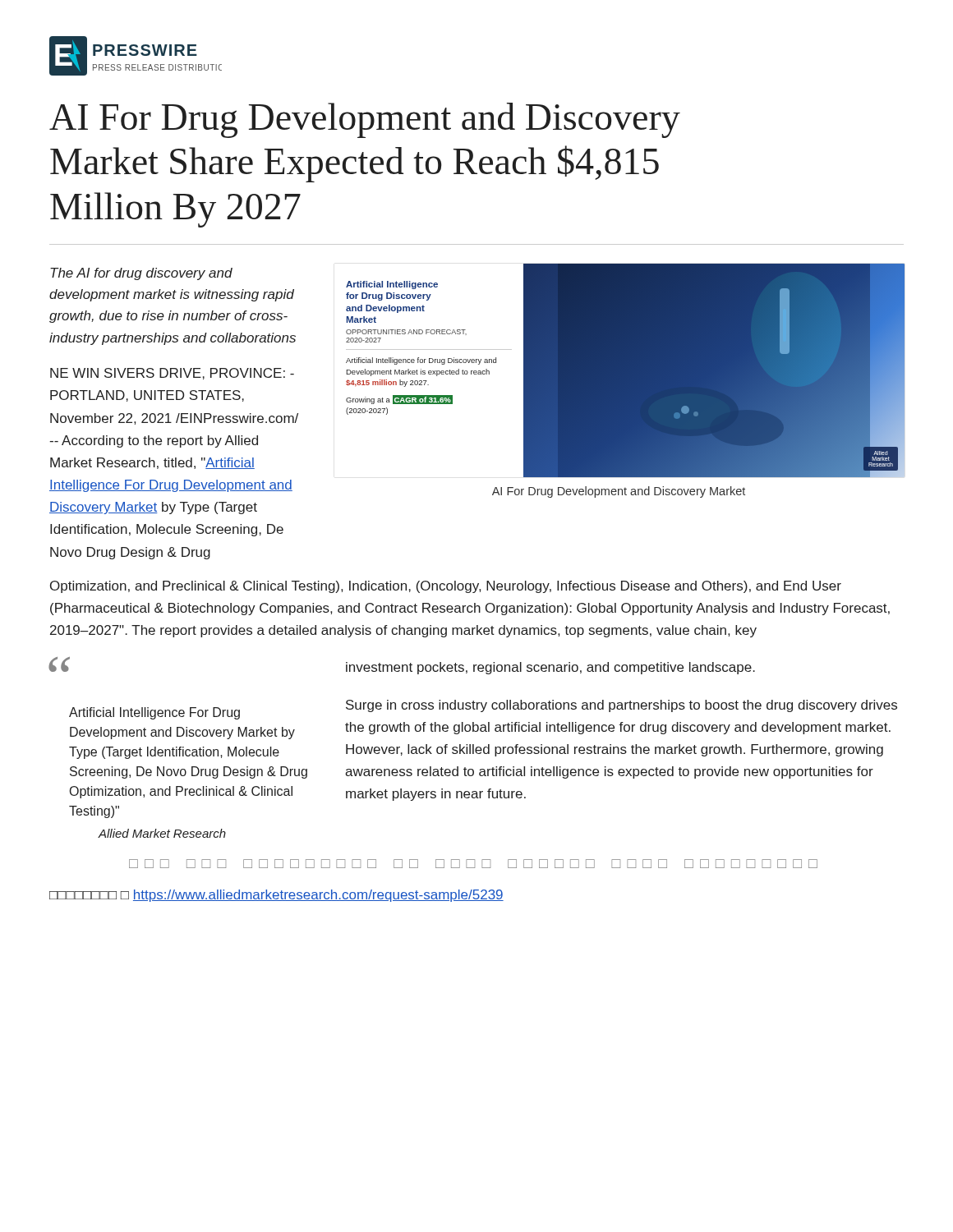Find the block on this page that starts "The AI for drug"

pos(177,413)
